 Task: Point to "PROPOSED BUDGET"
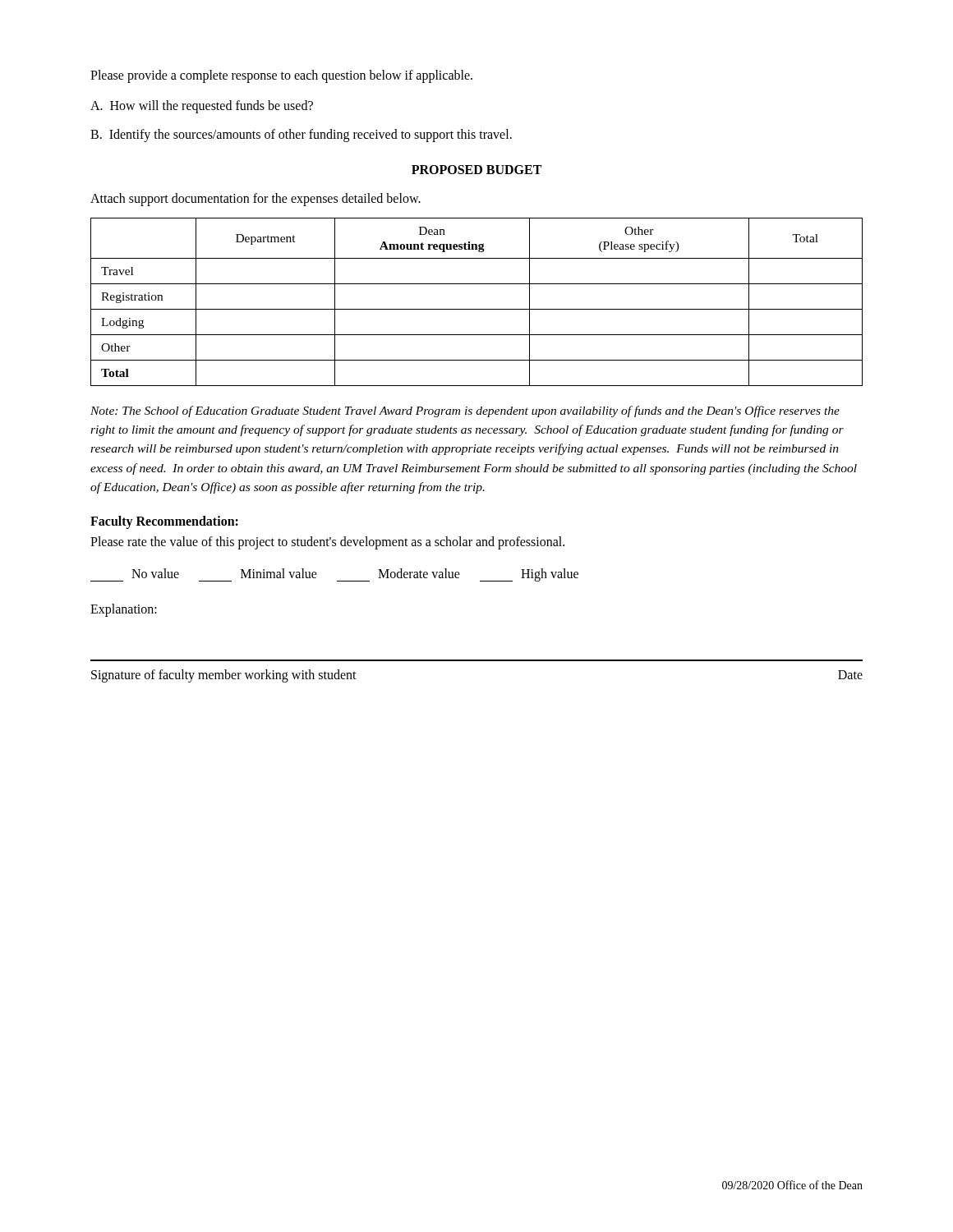pos(476,169)
